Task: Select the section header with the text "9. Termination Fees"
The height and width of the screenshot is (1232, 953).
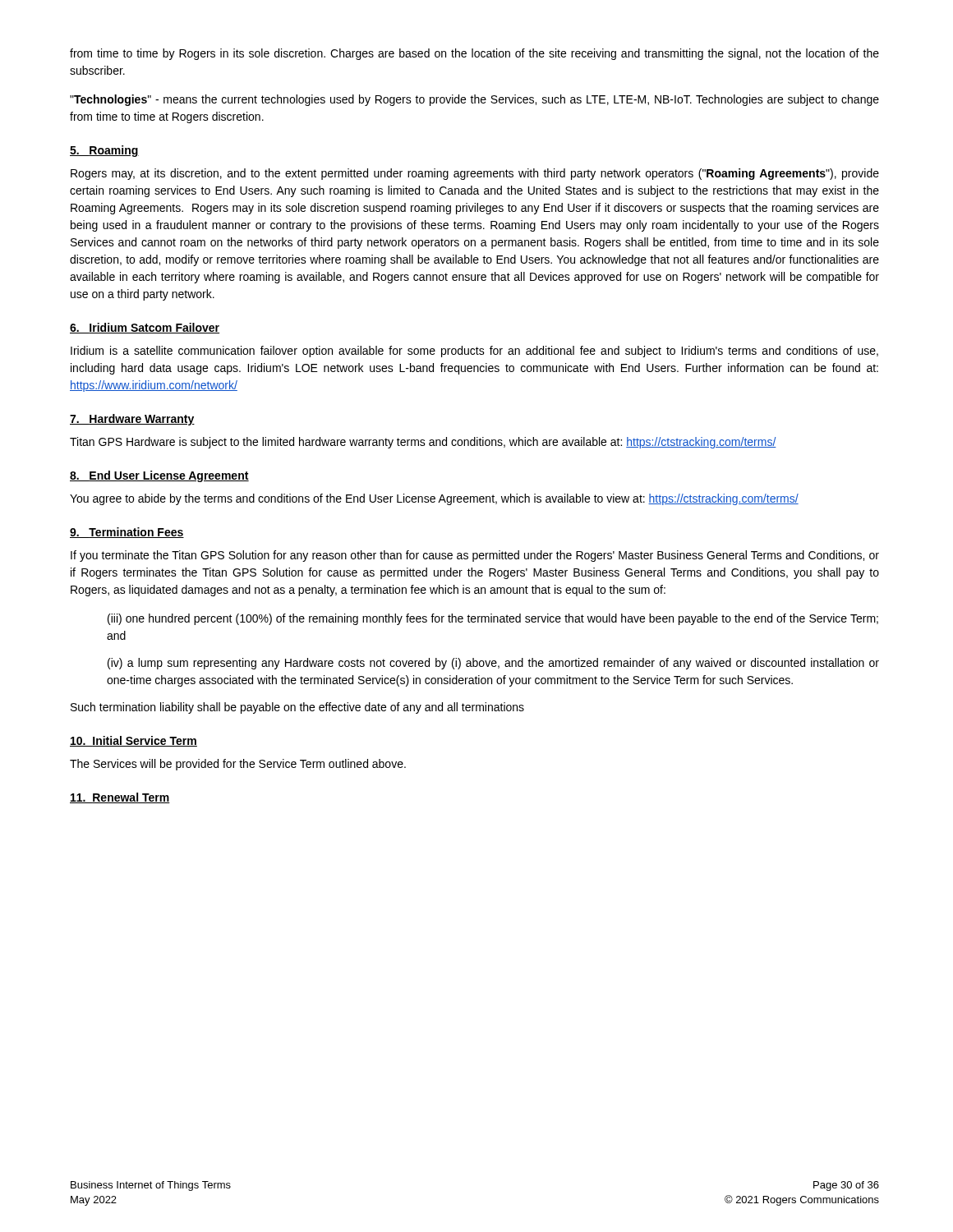Action: (127, 532)
